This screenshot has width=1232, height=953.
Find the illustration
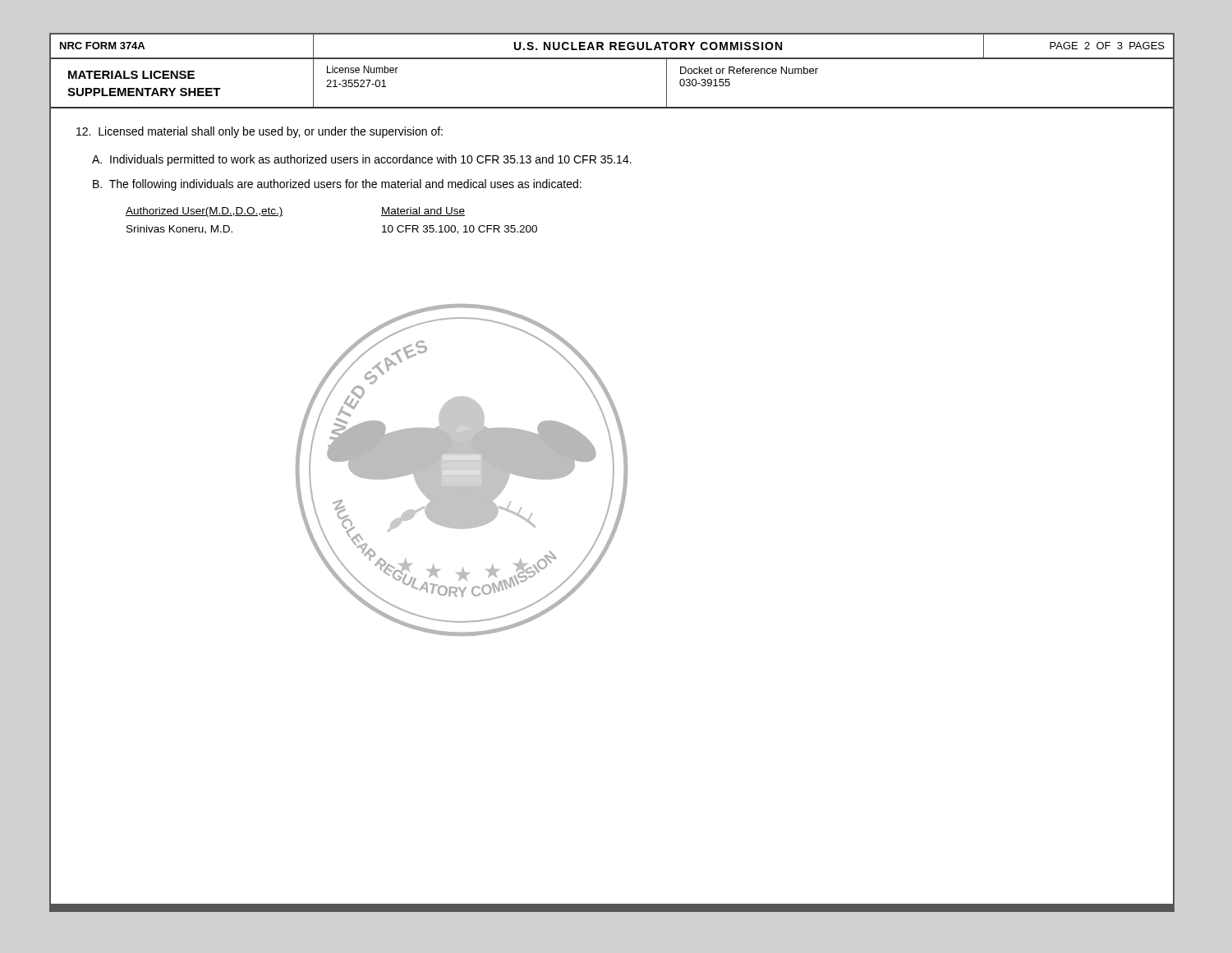coord(462,470)
